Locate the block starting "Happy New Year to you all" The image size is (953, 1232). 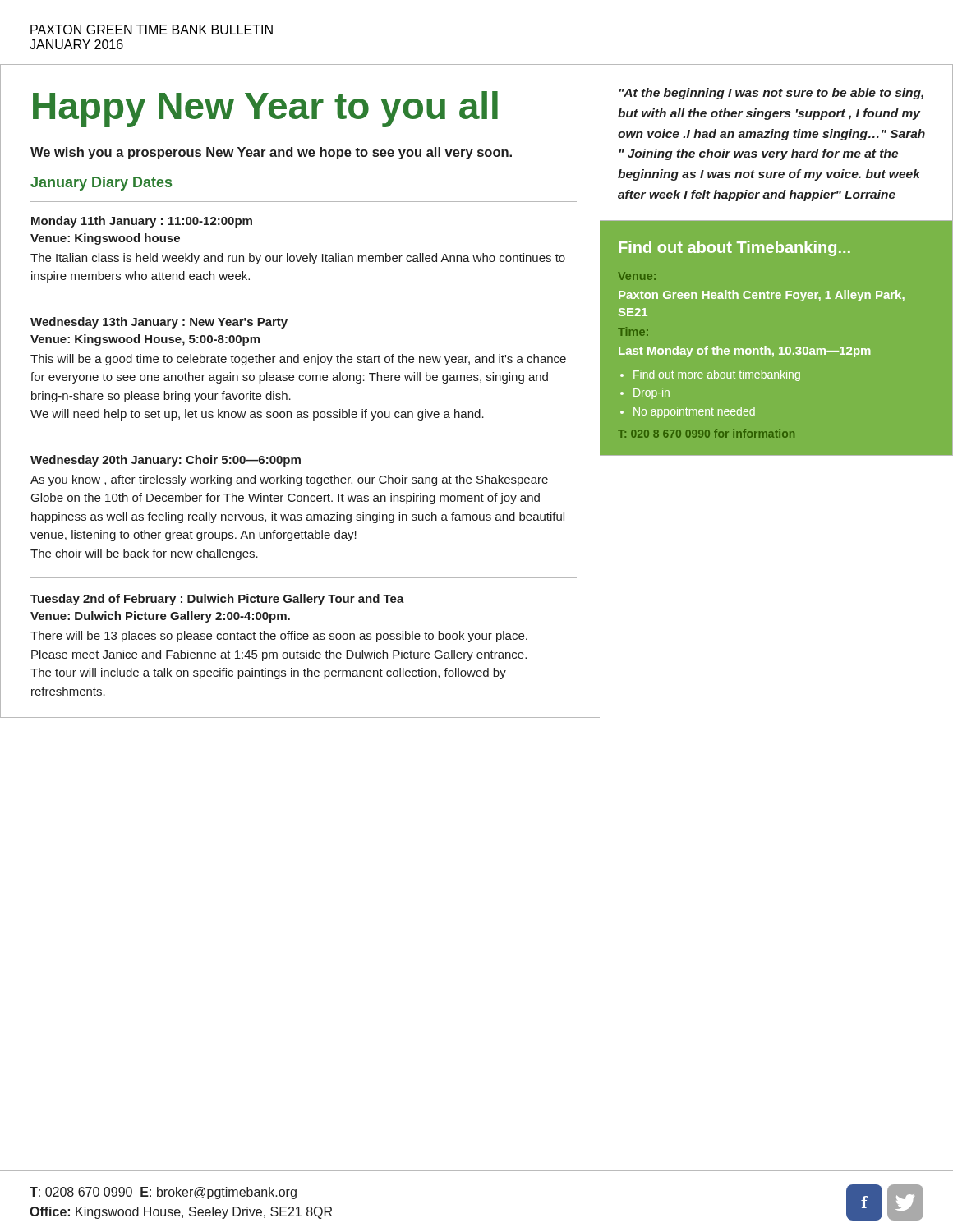point(304,106)
